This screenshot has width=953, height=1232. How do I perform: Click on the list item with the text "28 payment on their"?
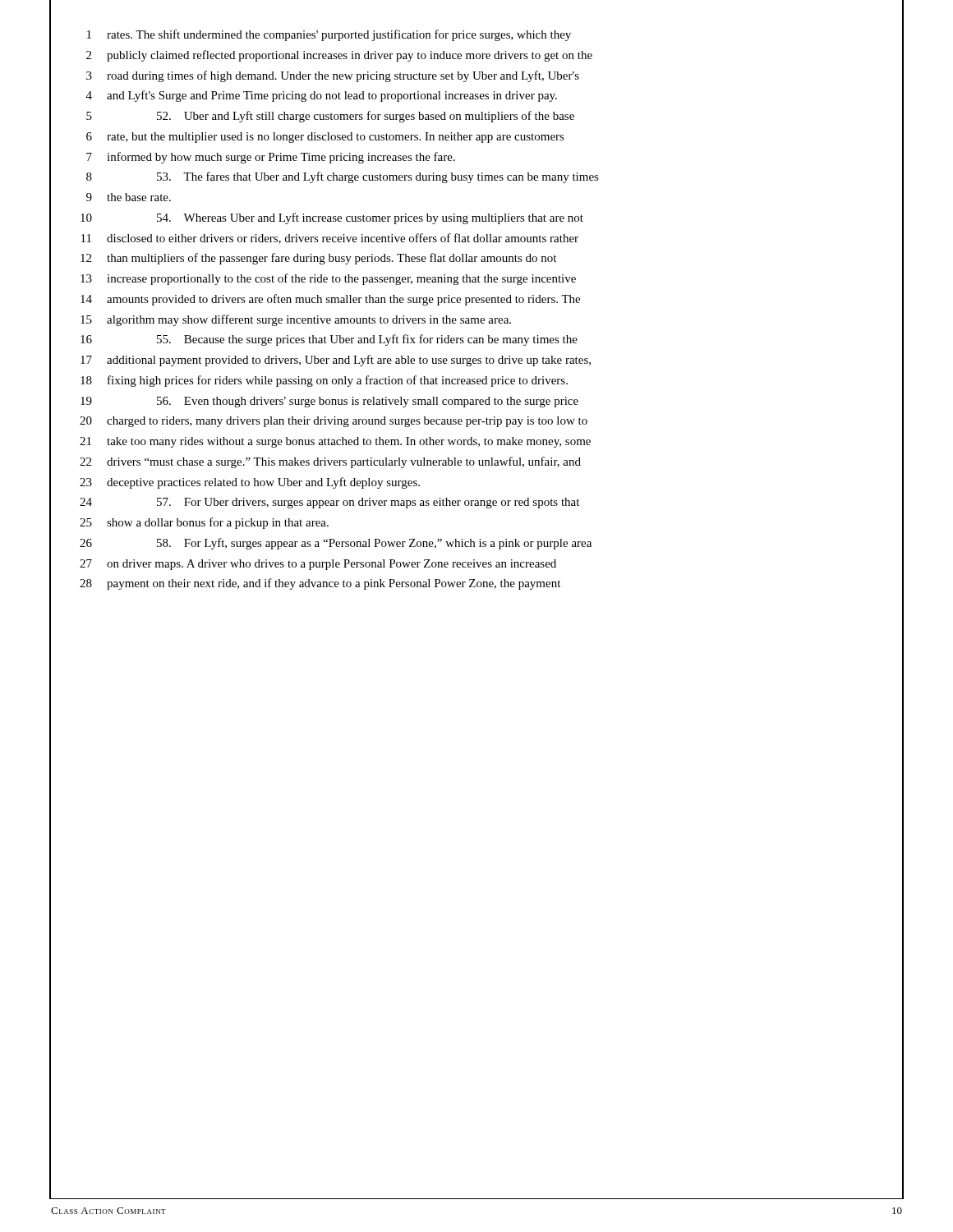tap(476, 584)
